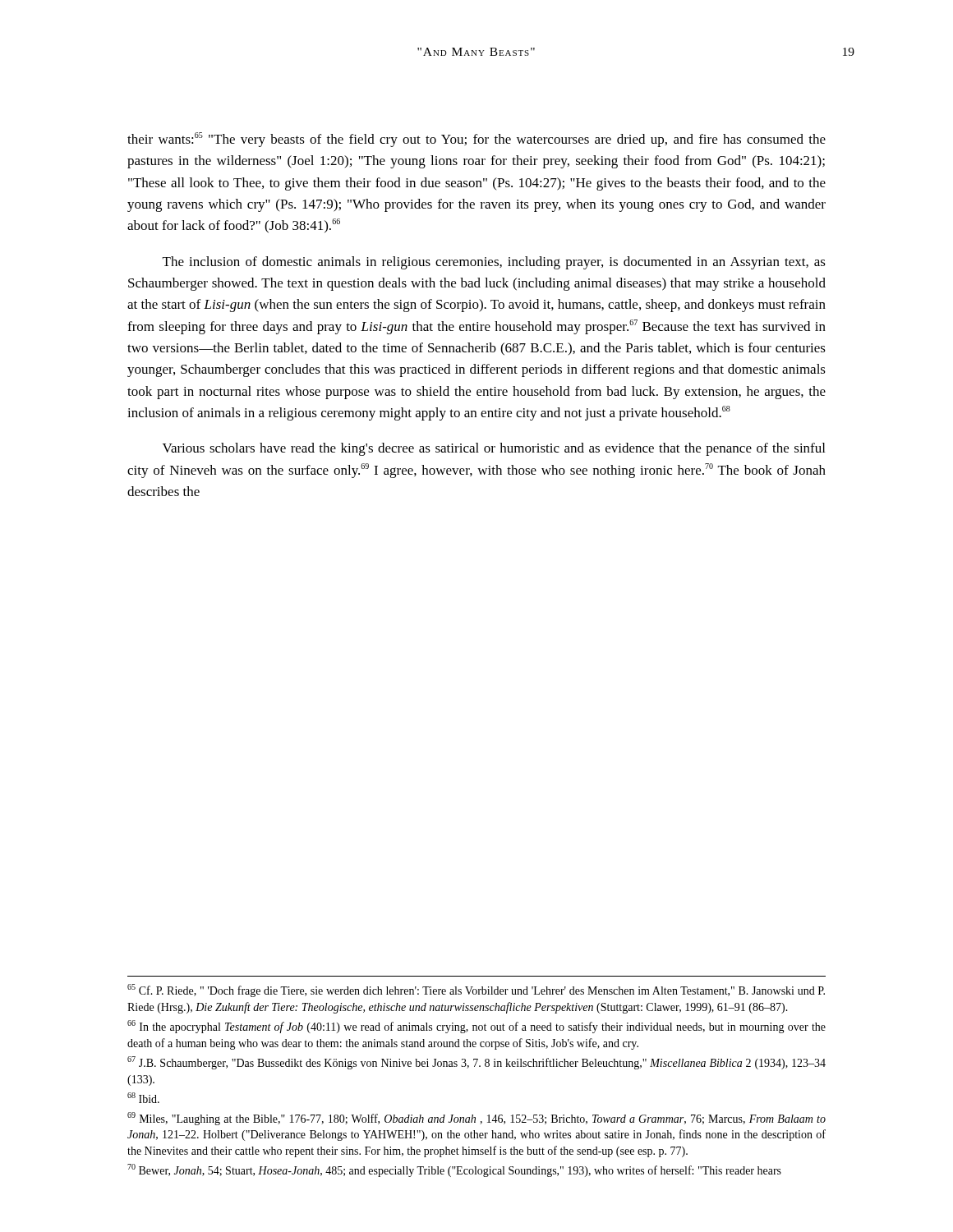The image size is (953, 1232).
Task: Click on the text block containing "their wants:65 "The very beasts"
Action: pos(476,316)
